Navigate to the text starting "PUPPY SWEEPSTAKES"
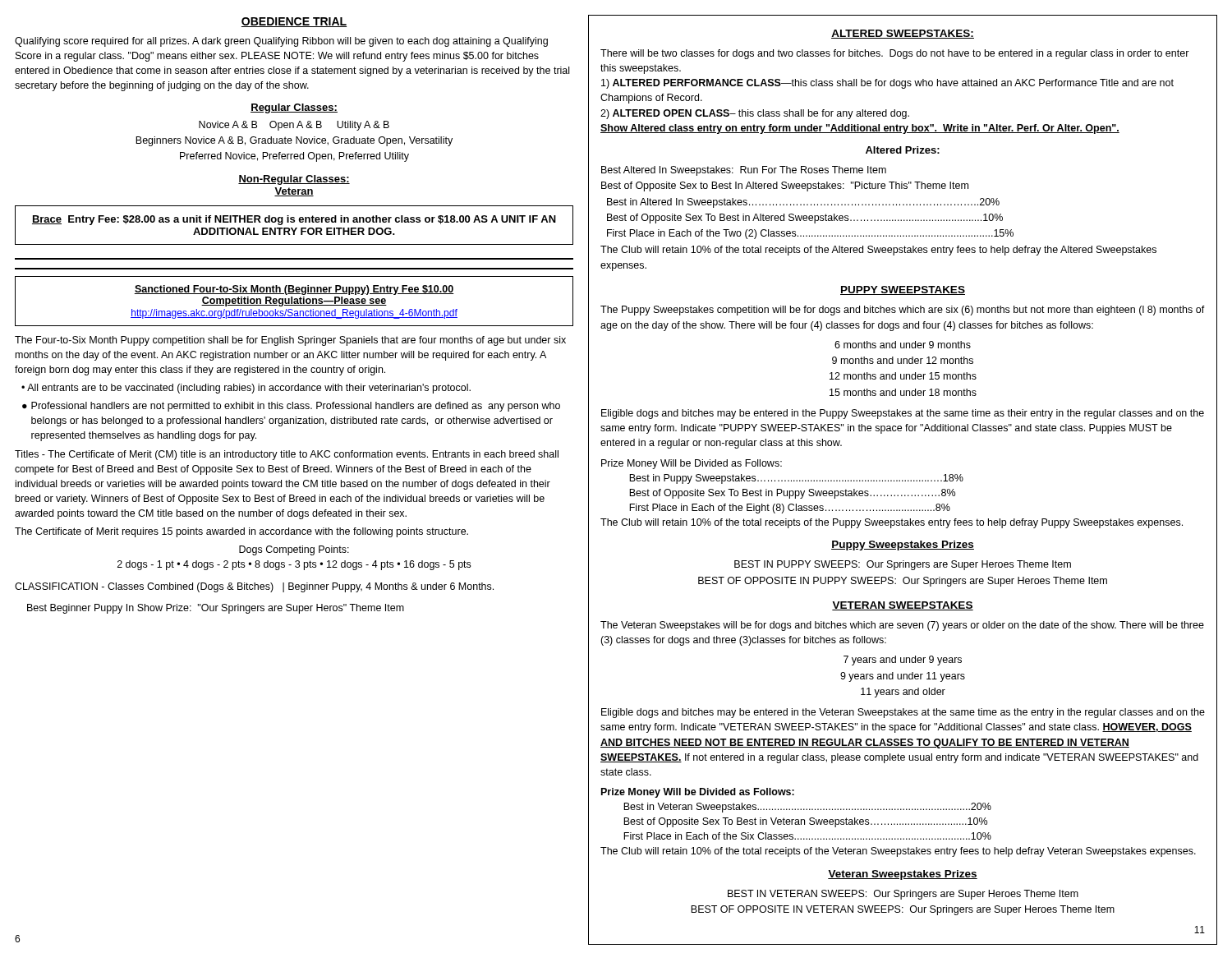The width and height of the screenshot is (1232, 953). pos(903,290)
